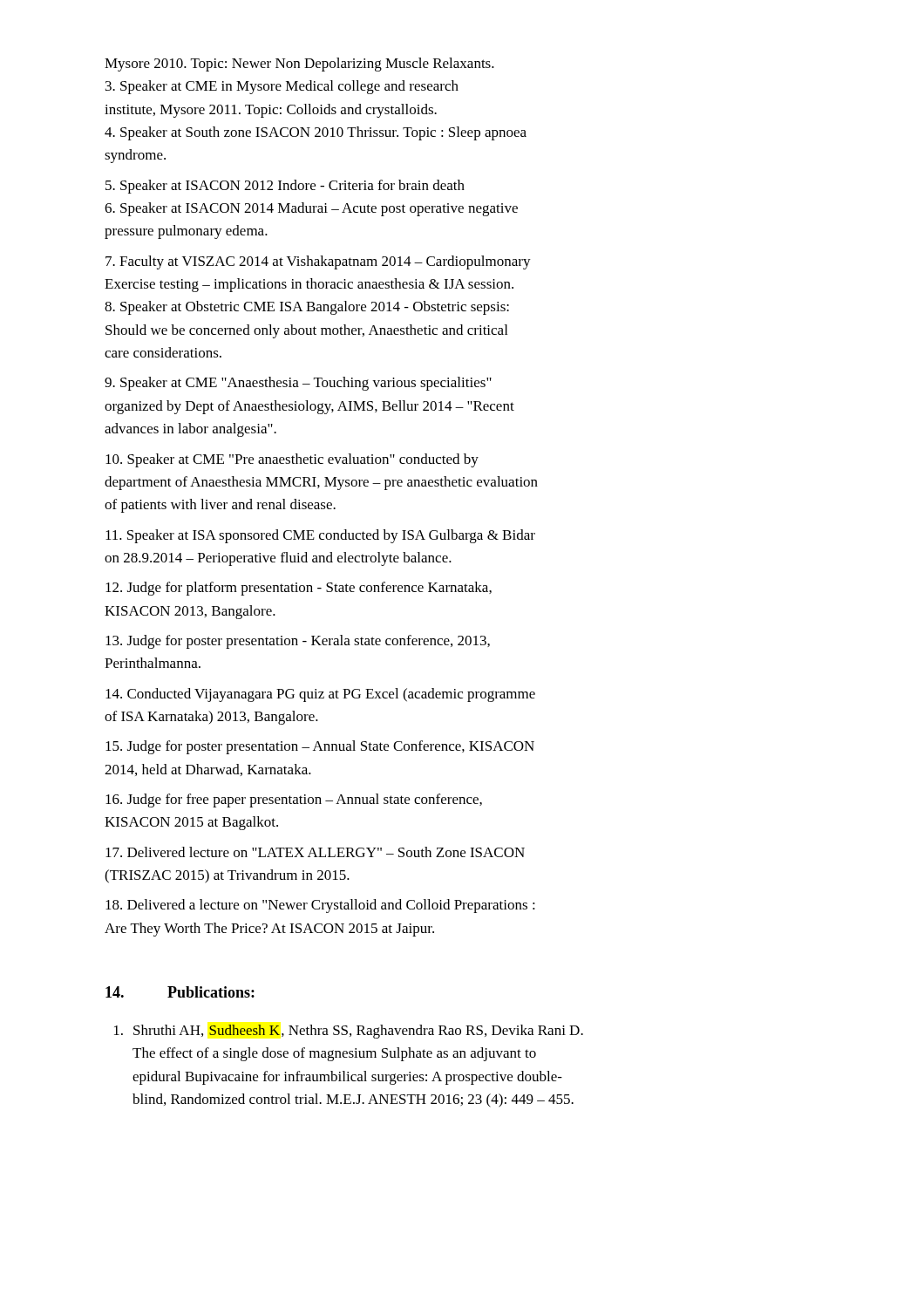Find the text starting "12. Judge for"
This screenshot has width=924, height=1308.
click(x=298, y=599)
